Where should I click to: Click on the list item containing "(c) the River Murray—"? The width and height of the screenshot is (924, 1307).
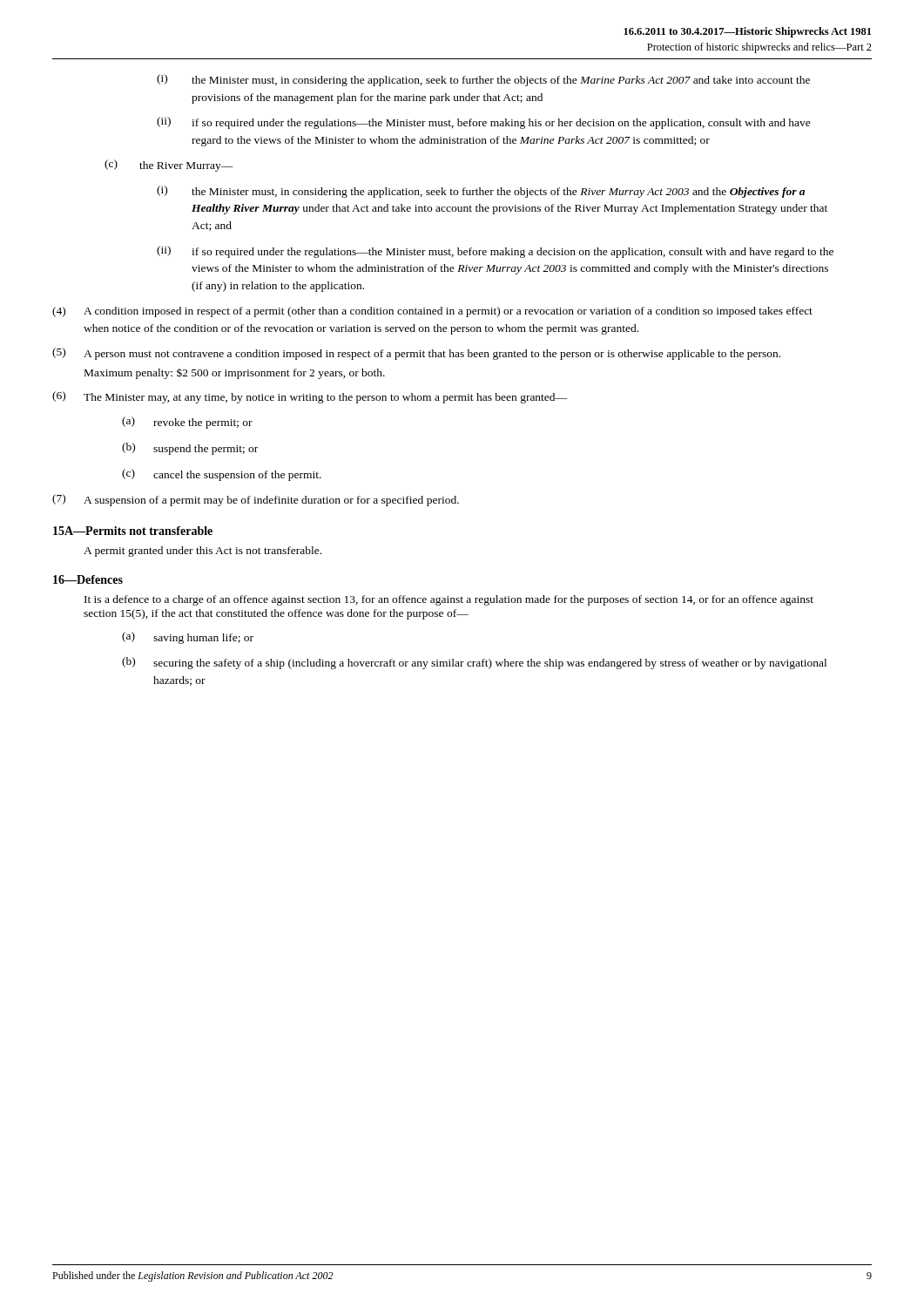[169, 166]
